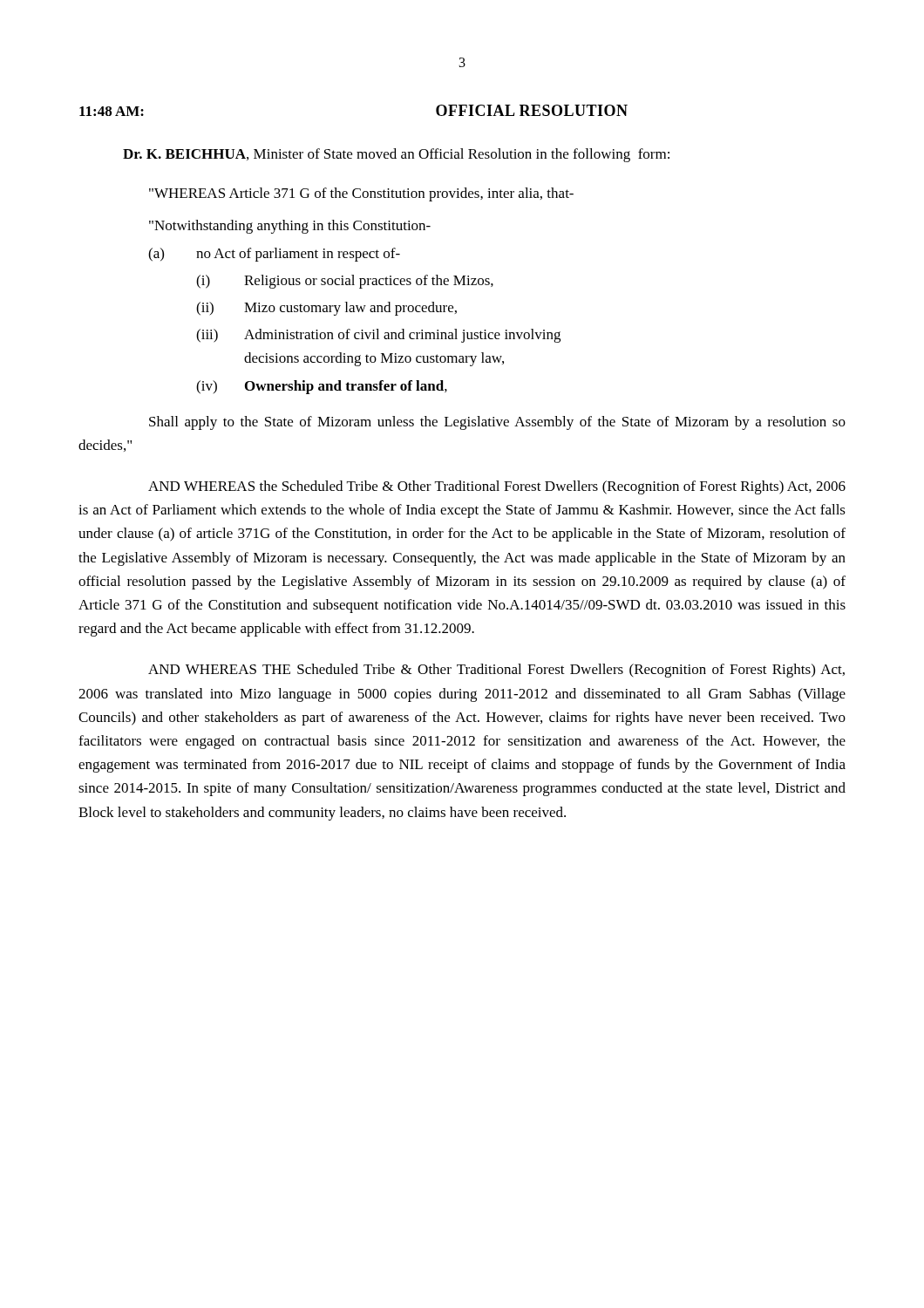This screenshot has height=1308, width=924.
Task: Select the text block with the text "AND WHEREAS THE Scheduled Tribe &"
Action: click(x=462, y=741)
